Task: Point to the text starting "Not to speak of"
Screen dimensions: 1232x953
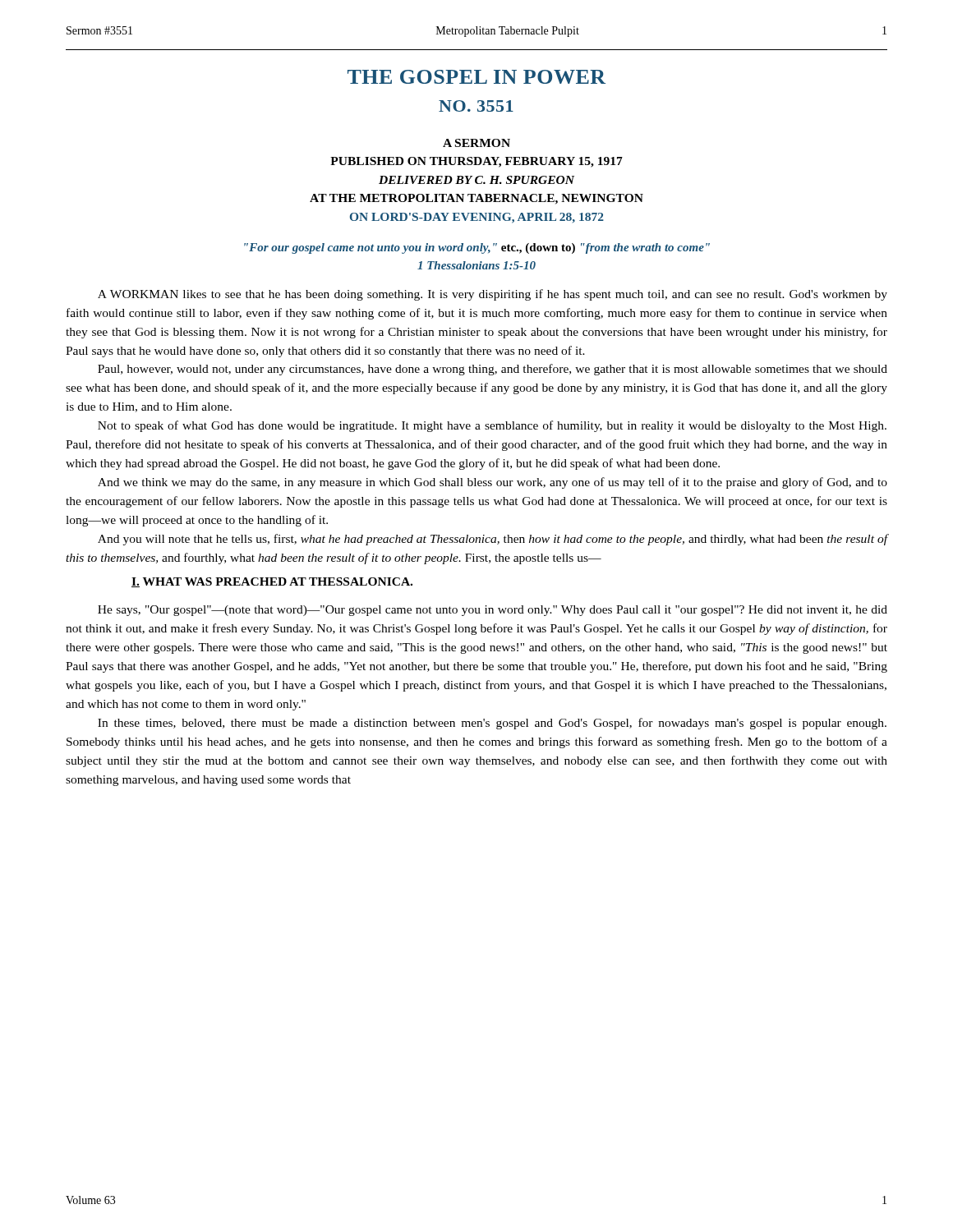Action: [476, 444]
